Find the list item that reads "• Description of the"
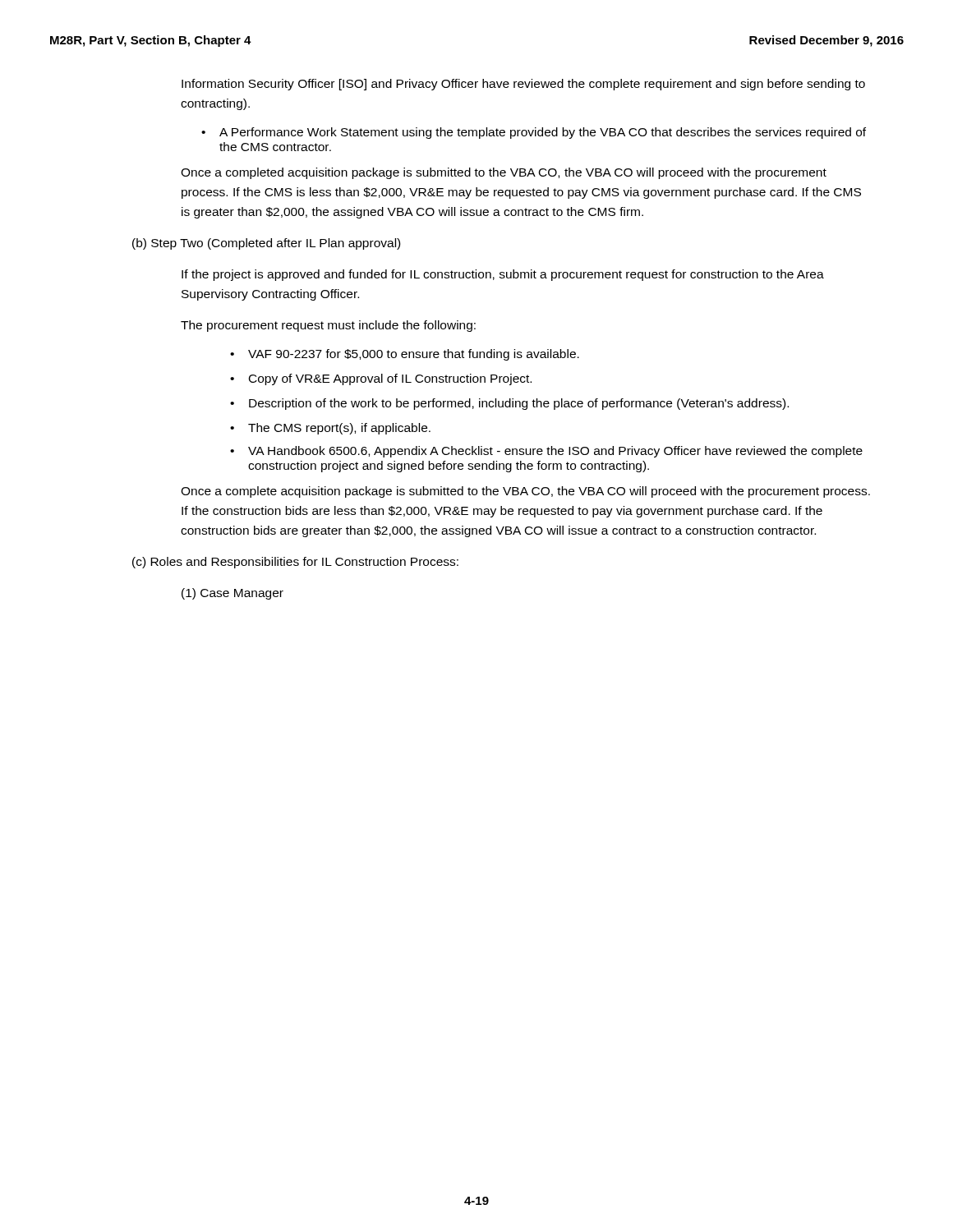This screenshot has width=953, height=1232. tap(550, 403)
